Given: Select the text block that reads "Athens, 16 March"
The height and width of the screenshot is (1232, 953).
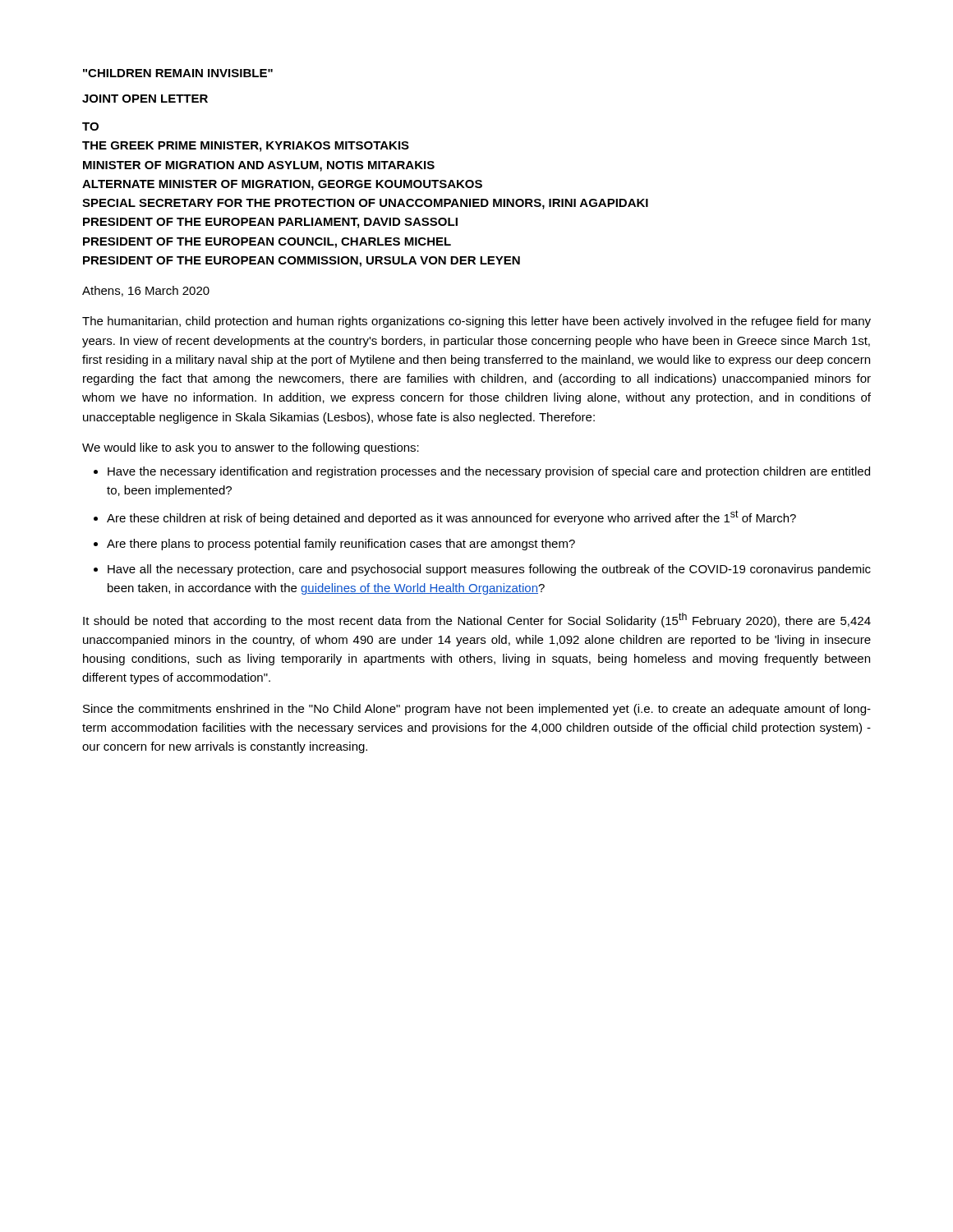Looking at the screenshot, I should 146,290.
